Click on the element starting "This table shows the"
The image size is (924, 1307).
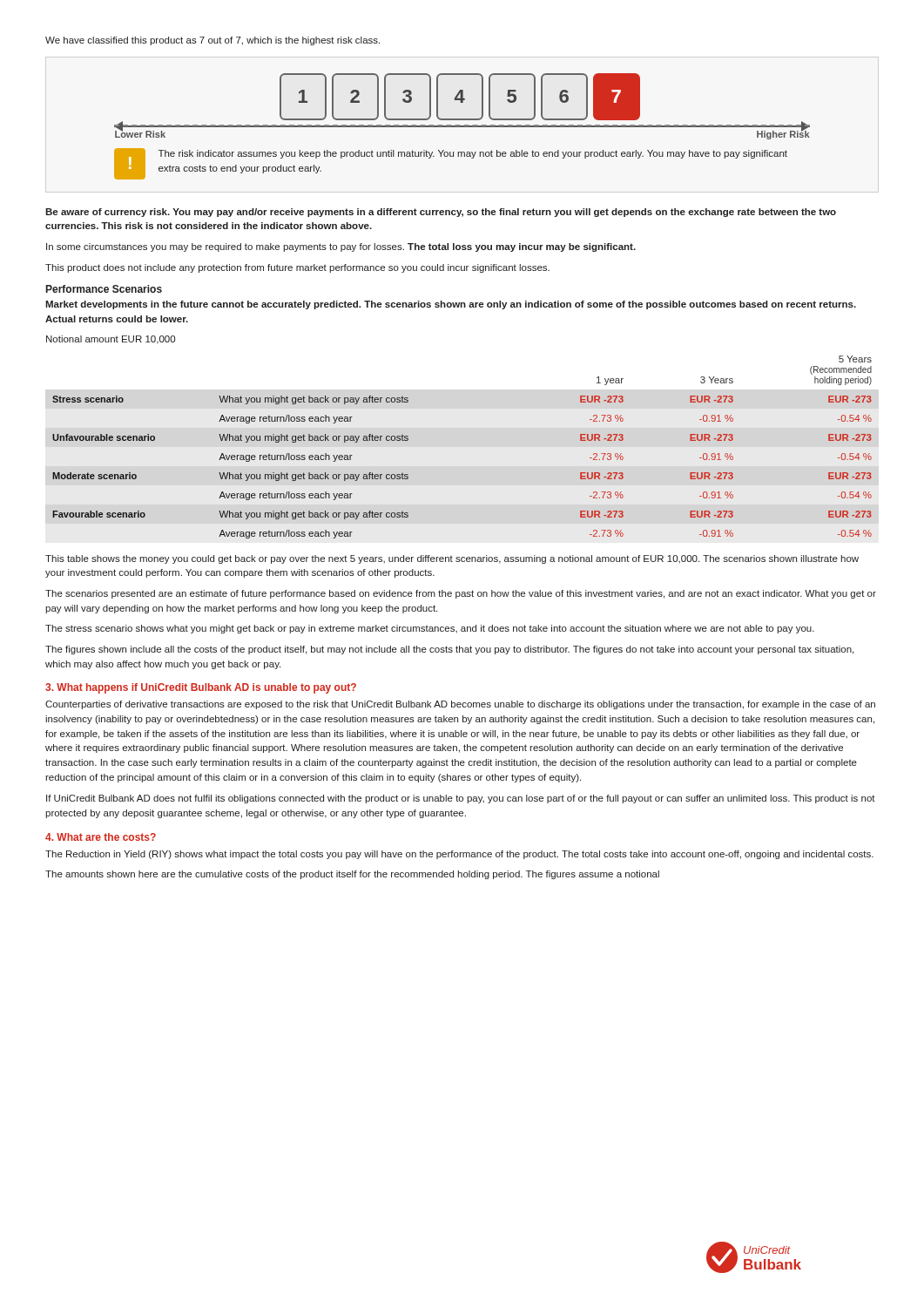coord(462,566)
